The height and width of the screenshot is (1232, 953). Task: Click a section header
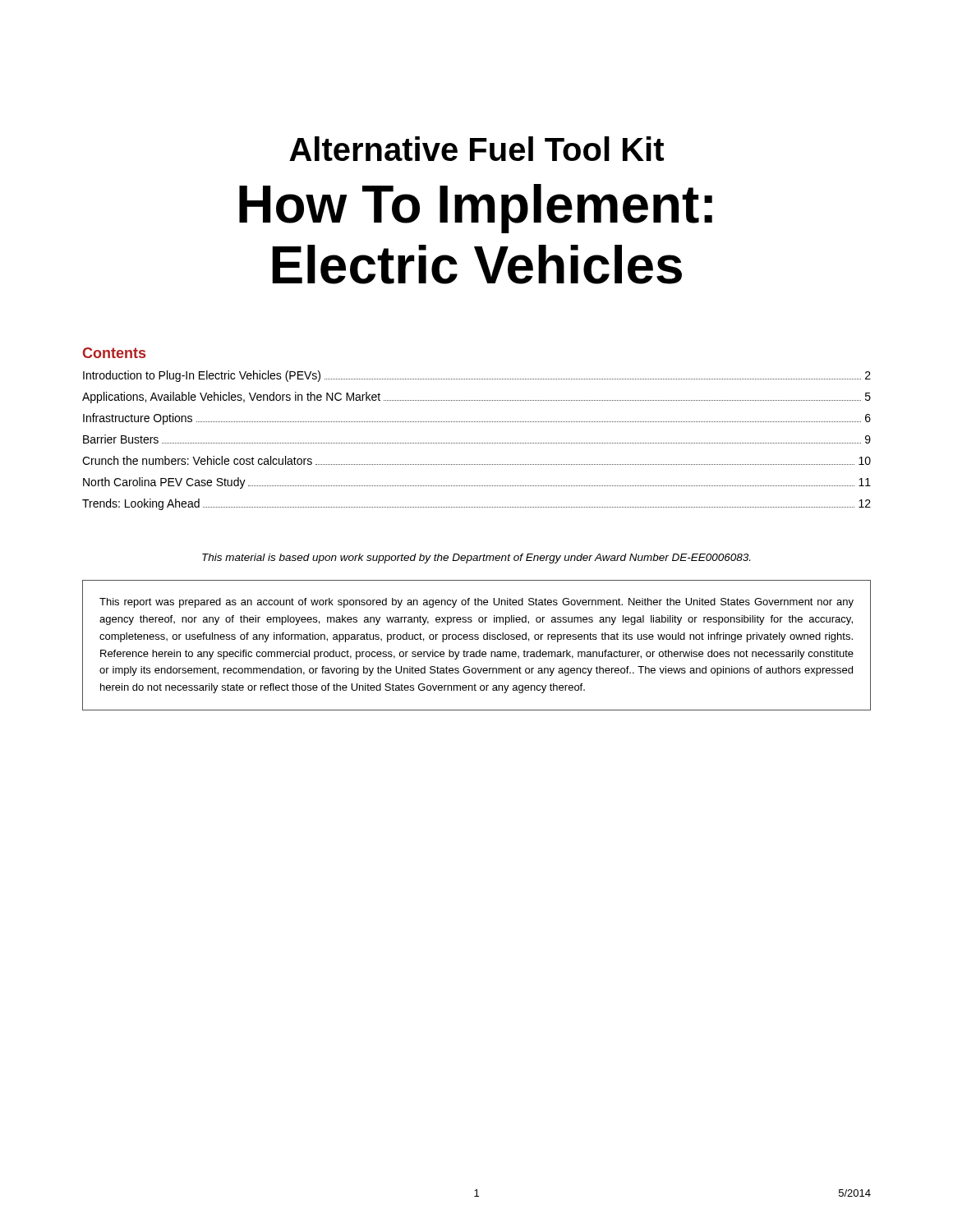pos(114,353)
